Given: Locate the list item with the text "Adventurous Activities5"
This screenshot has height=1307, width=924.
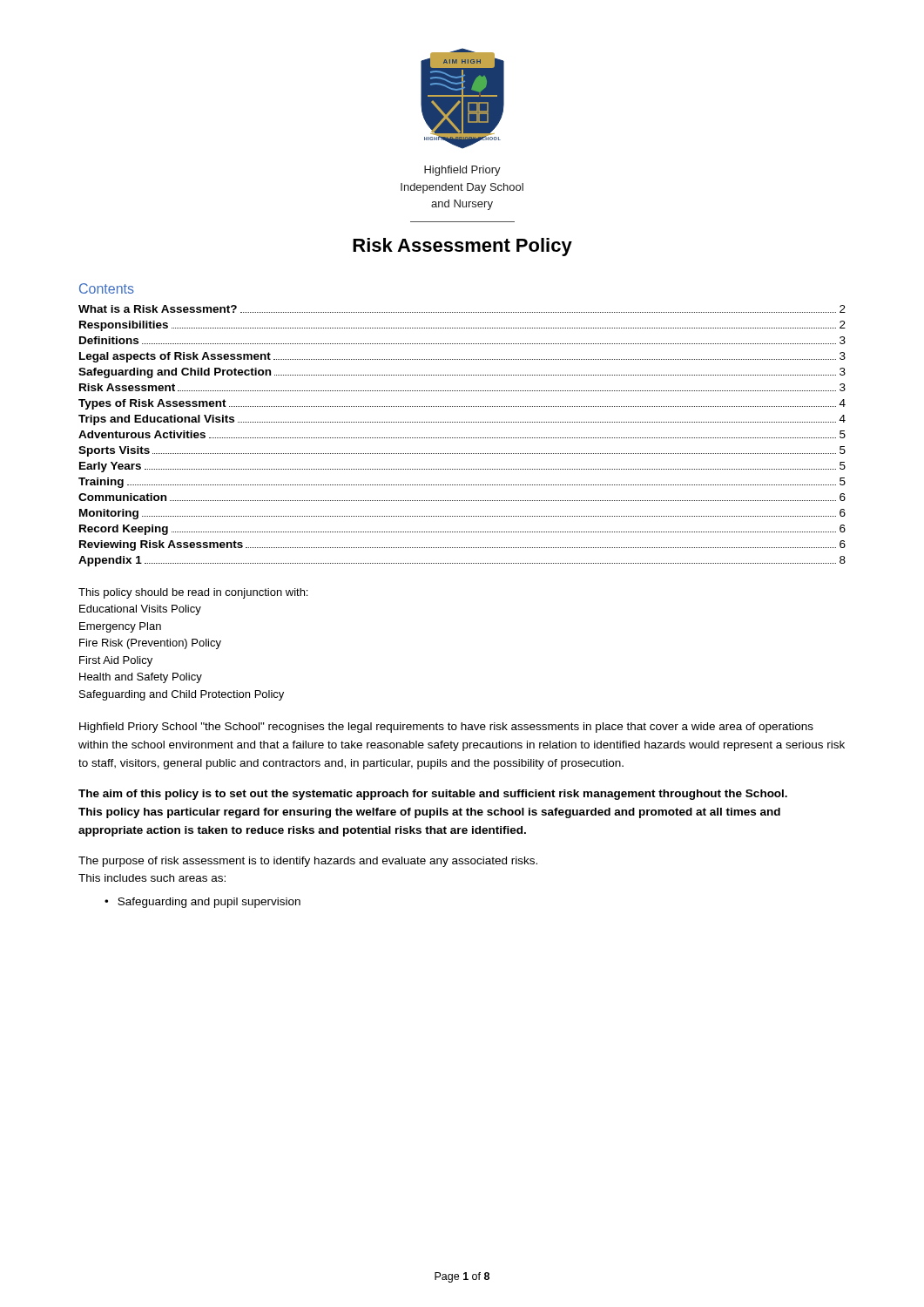Looking at the screenshot, I should tap(462, 434).
